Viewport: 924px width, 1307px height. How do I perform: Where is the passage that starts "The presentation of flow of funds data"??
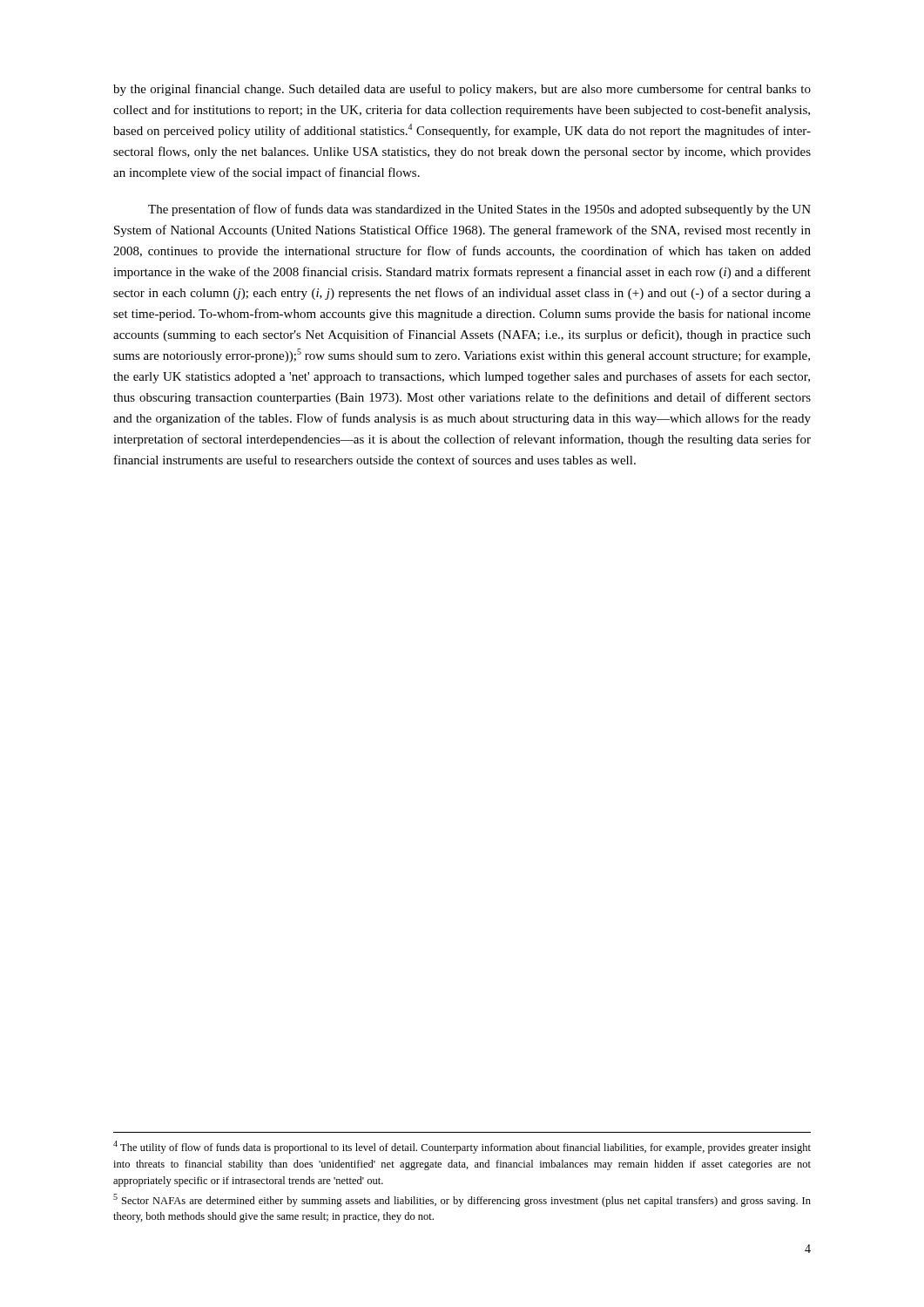462,335
